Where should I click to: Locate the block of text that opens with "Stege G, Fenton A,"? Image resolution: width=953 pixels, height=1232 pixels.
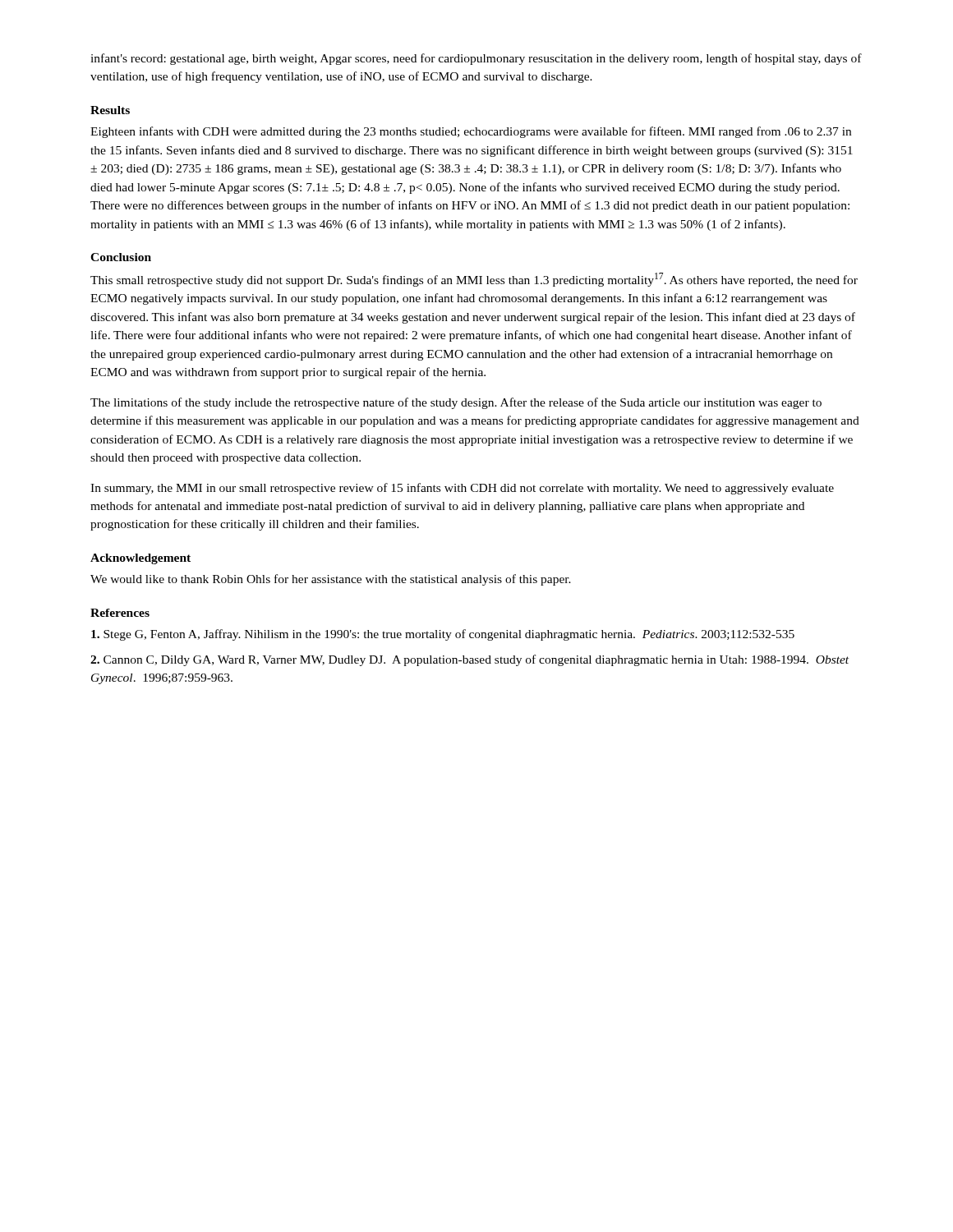coord(442,634)
